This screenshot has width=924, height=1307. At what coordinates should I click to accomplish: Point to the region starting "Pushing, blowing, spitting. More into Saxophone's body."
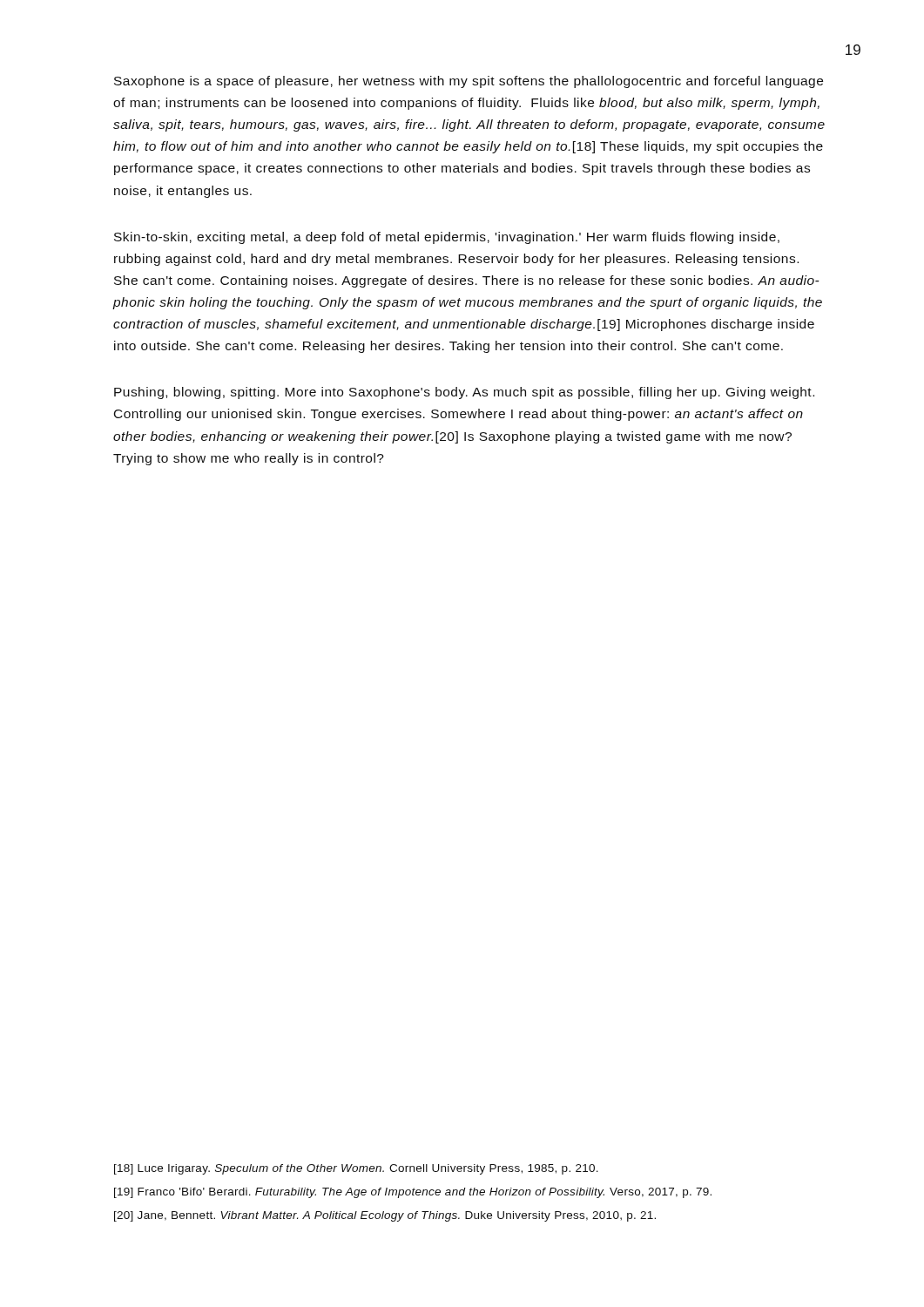(x=465, y=425)
